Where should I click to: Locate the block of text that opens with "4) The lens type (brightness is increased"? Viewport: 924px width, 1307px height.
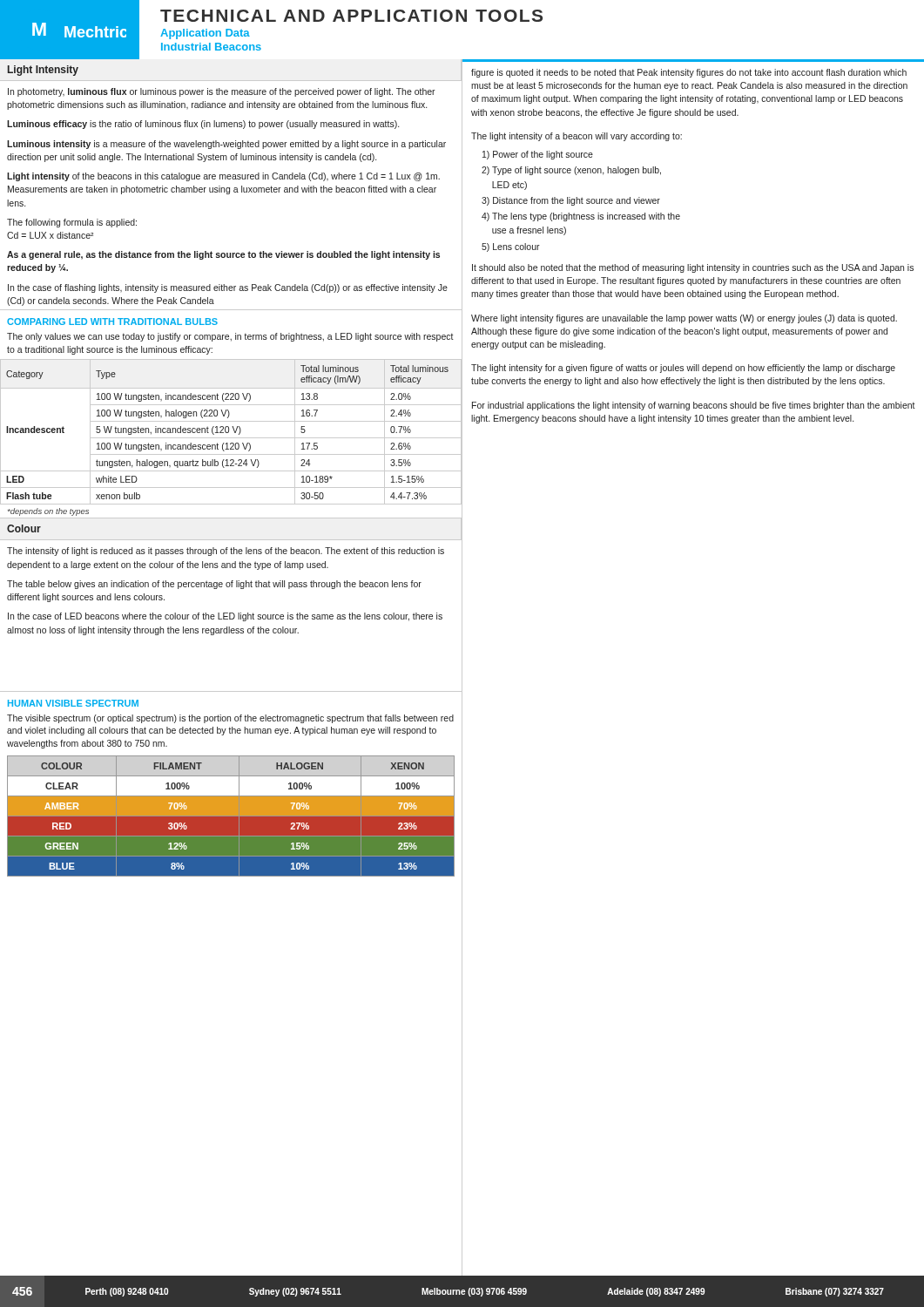[581, 223]
